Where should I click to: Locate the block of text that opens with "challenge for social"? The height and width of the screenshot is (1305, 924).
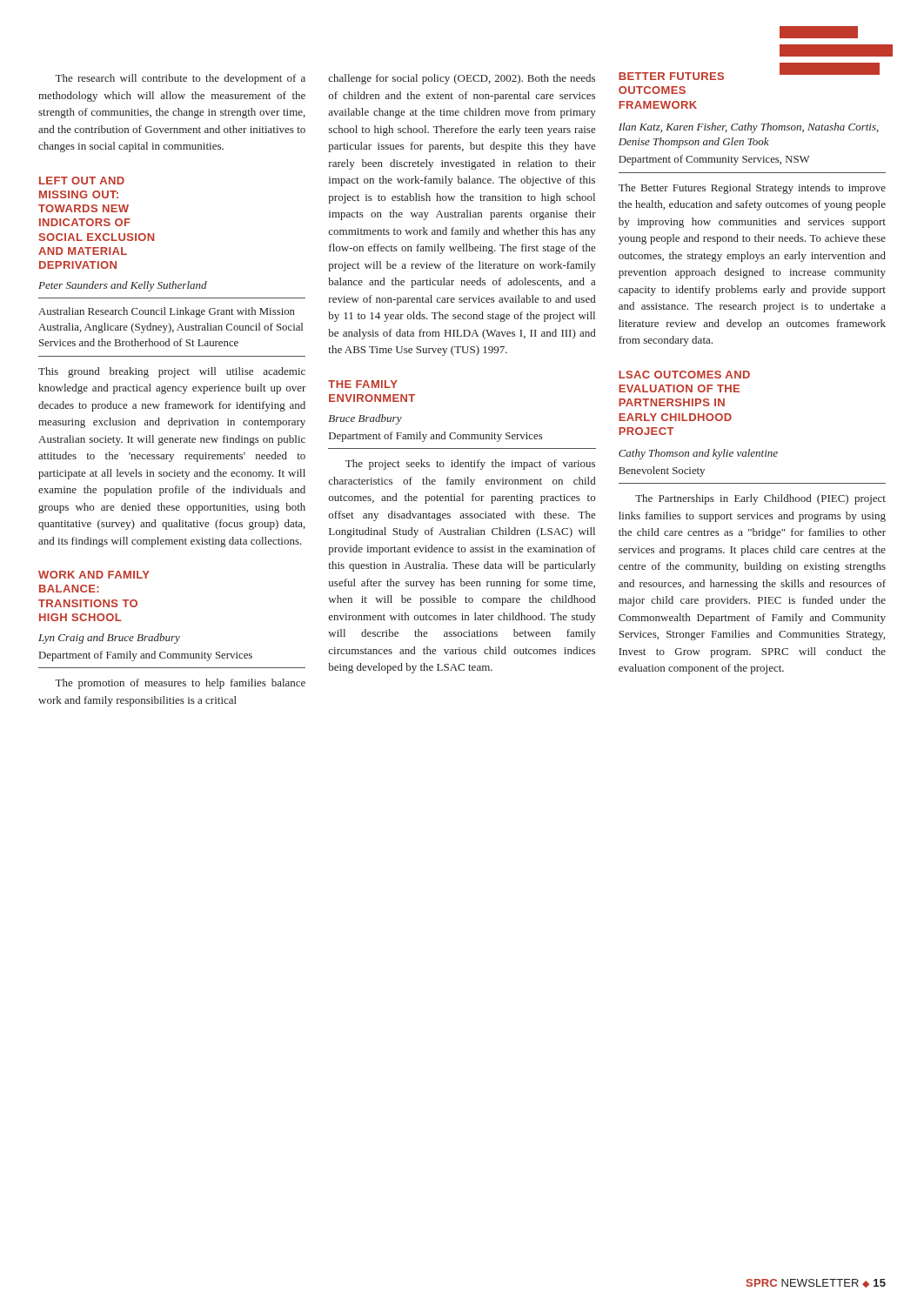(x=462, y=214)
